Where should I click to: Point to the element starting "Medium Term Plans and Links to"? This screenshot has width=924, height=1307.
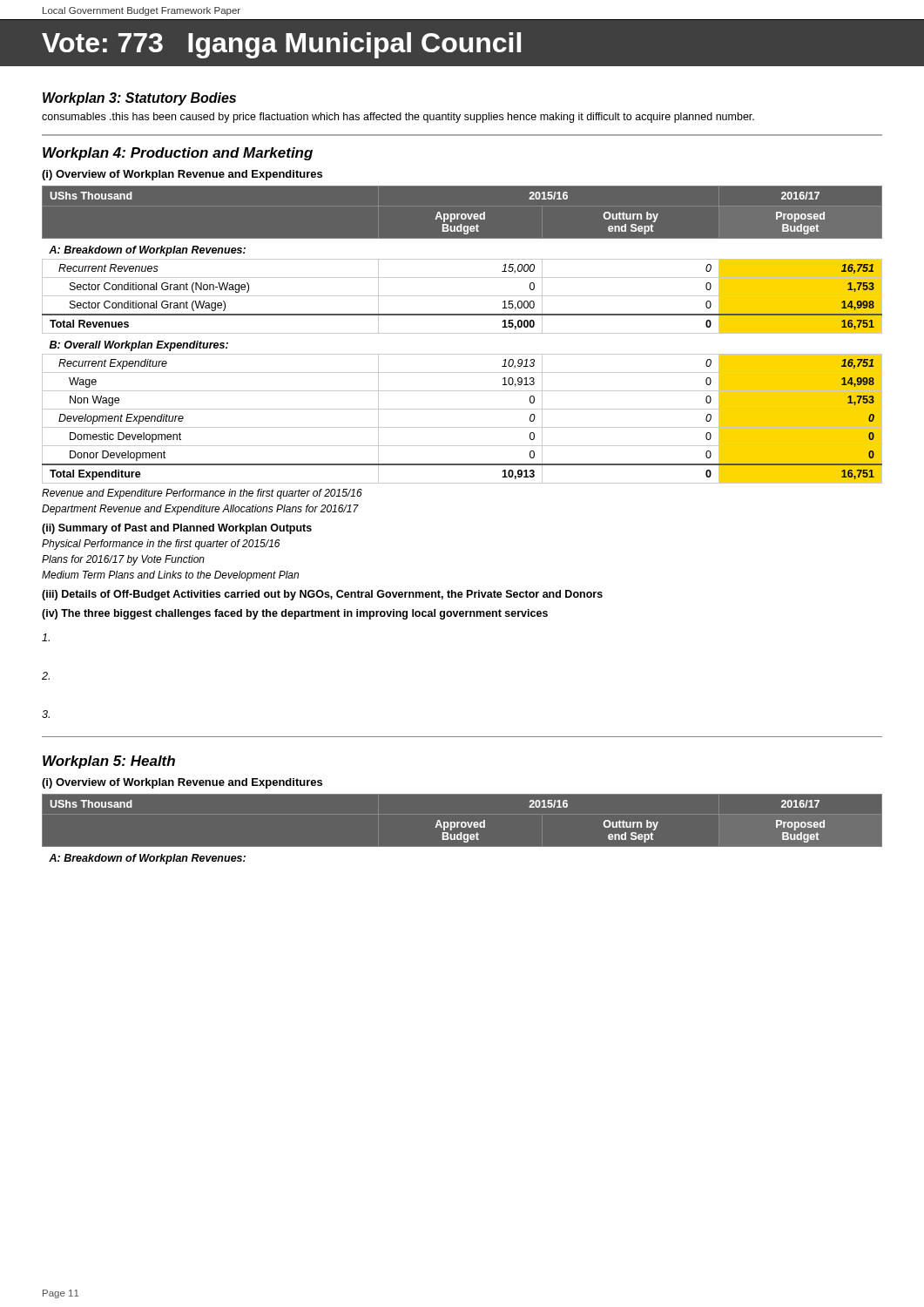(x=171, y=575)
